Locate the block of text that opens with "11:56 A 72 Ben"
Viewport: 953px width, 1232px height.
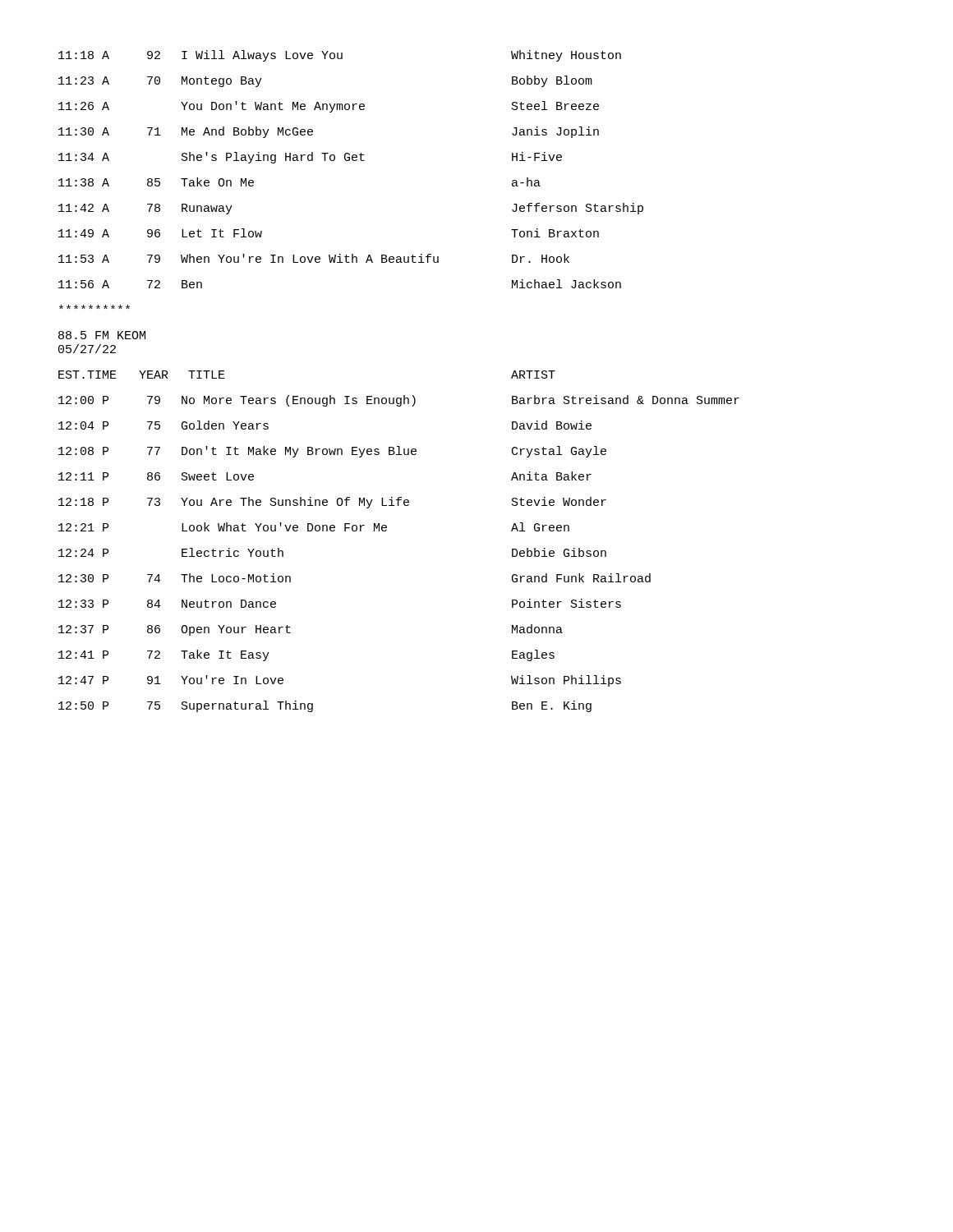[83, 284]
